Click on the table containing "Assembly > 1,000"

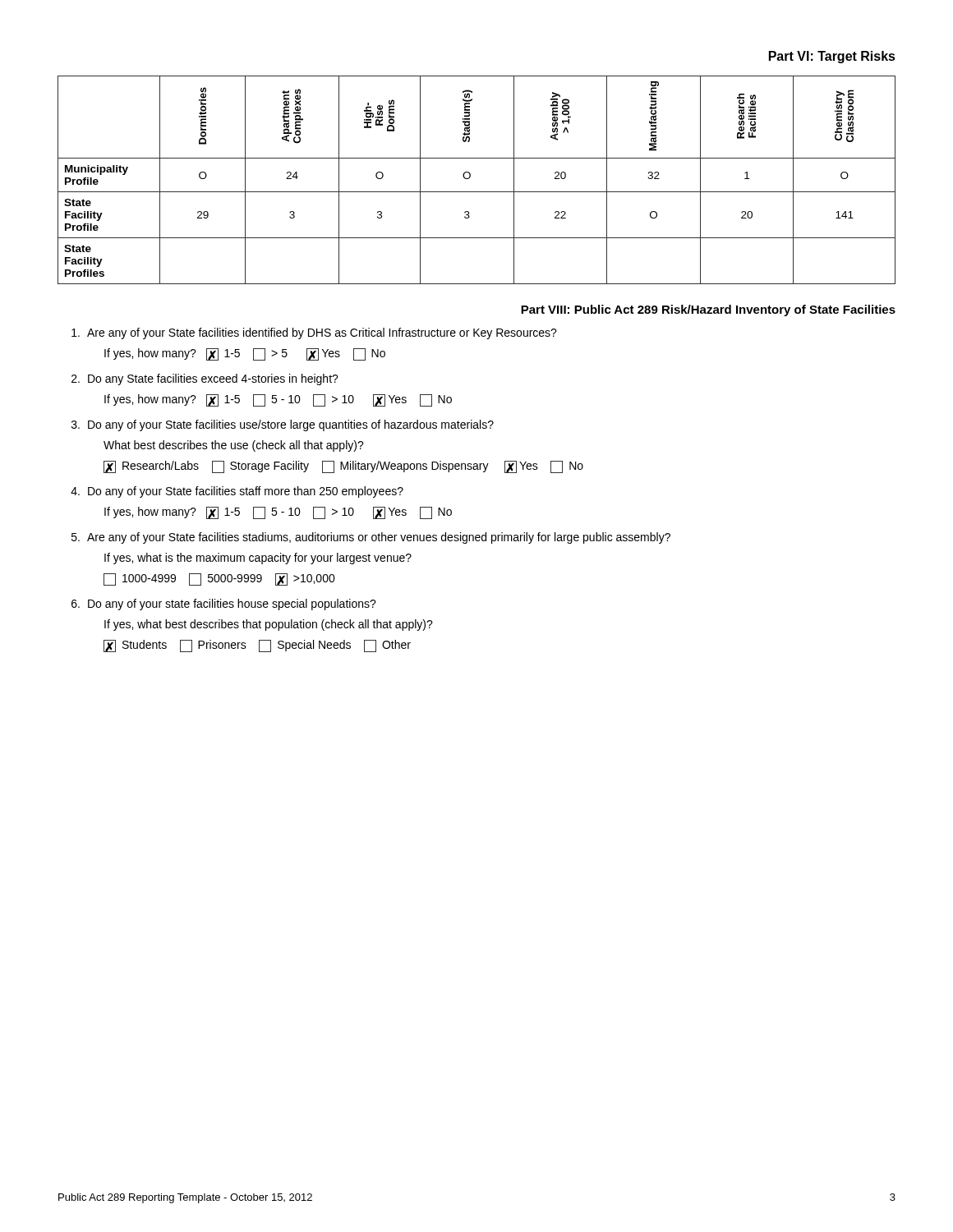point(476,180)
